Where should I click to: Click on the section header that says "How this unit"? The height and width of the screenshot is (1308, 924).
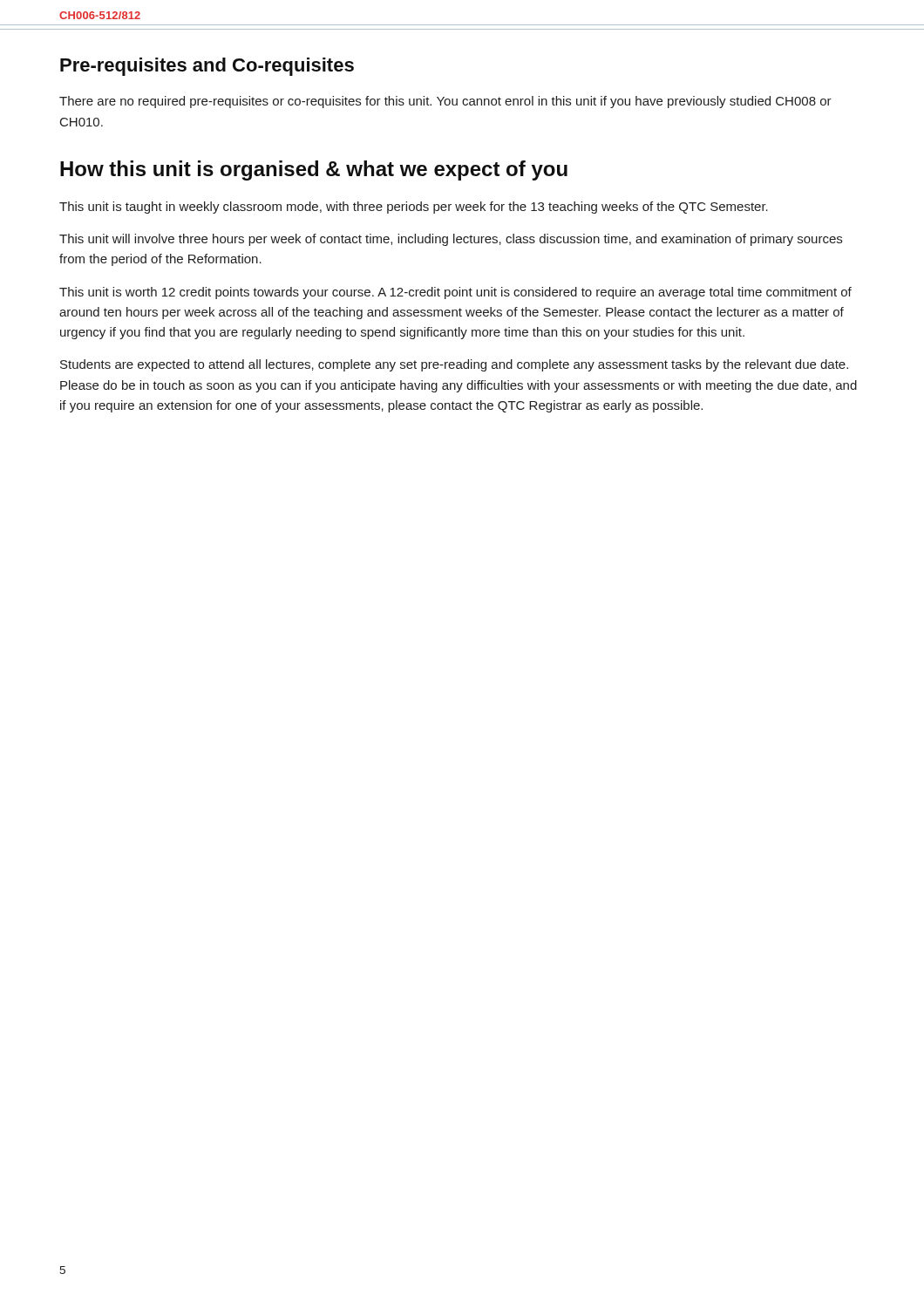point(314,169)
